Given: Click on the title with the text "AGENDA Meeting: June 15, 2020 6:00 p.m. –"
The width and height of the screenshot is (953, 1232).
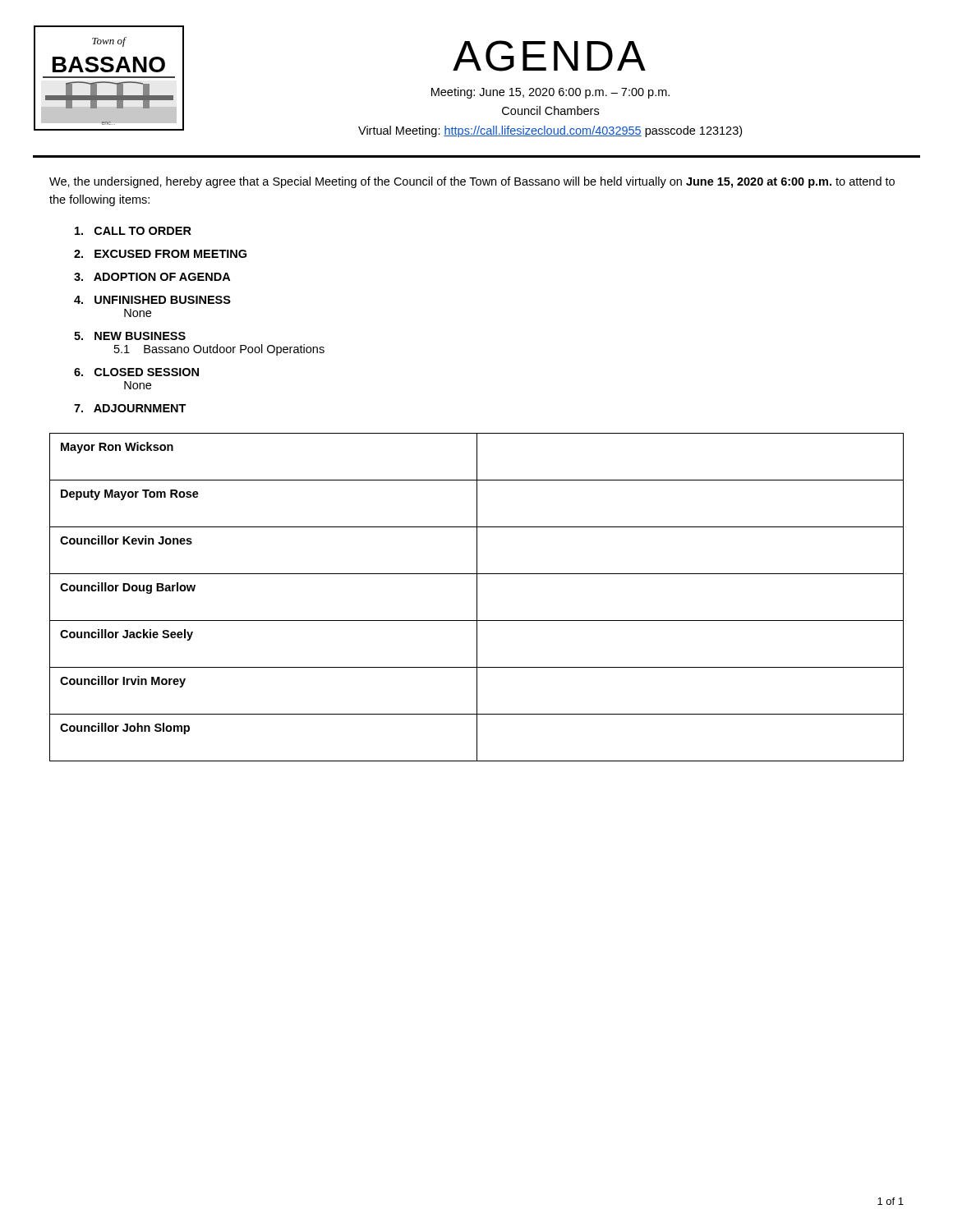Looking at the screenshot, I should click(550, 86).
